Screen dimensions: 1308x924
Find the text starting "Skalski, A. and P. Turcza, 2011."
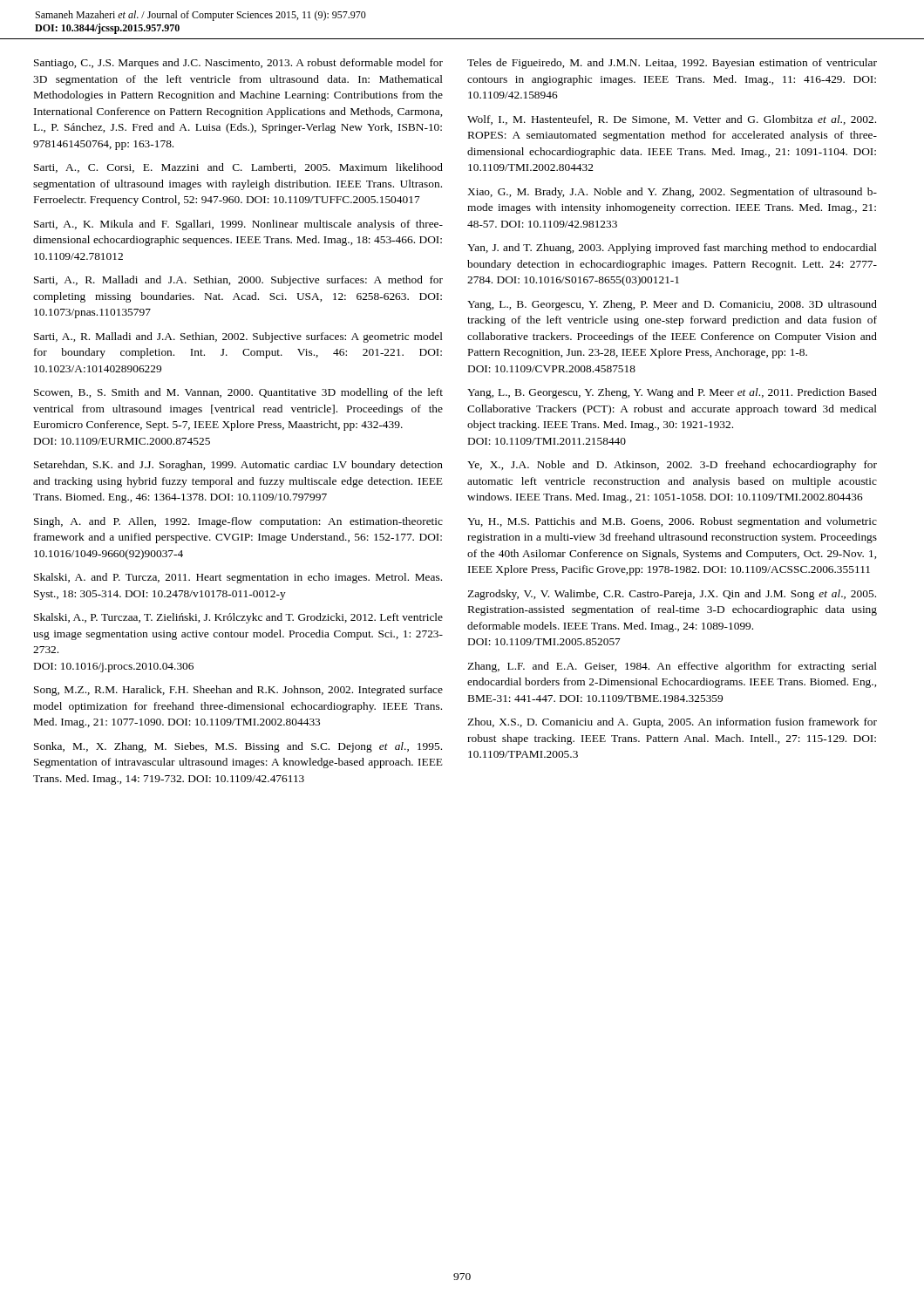click(238, 585)
